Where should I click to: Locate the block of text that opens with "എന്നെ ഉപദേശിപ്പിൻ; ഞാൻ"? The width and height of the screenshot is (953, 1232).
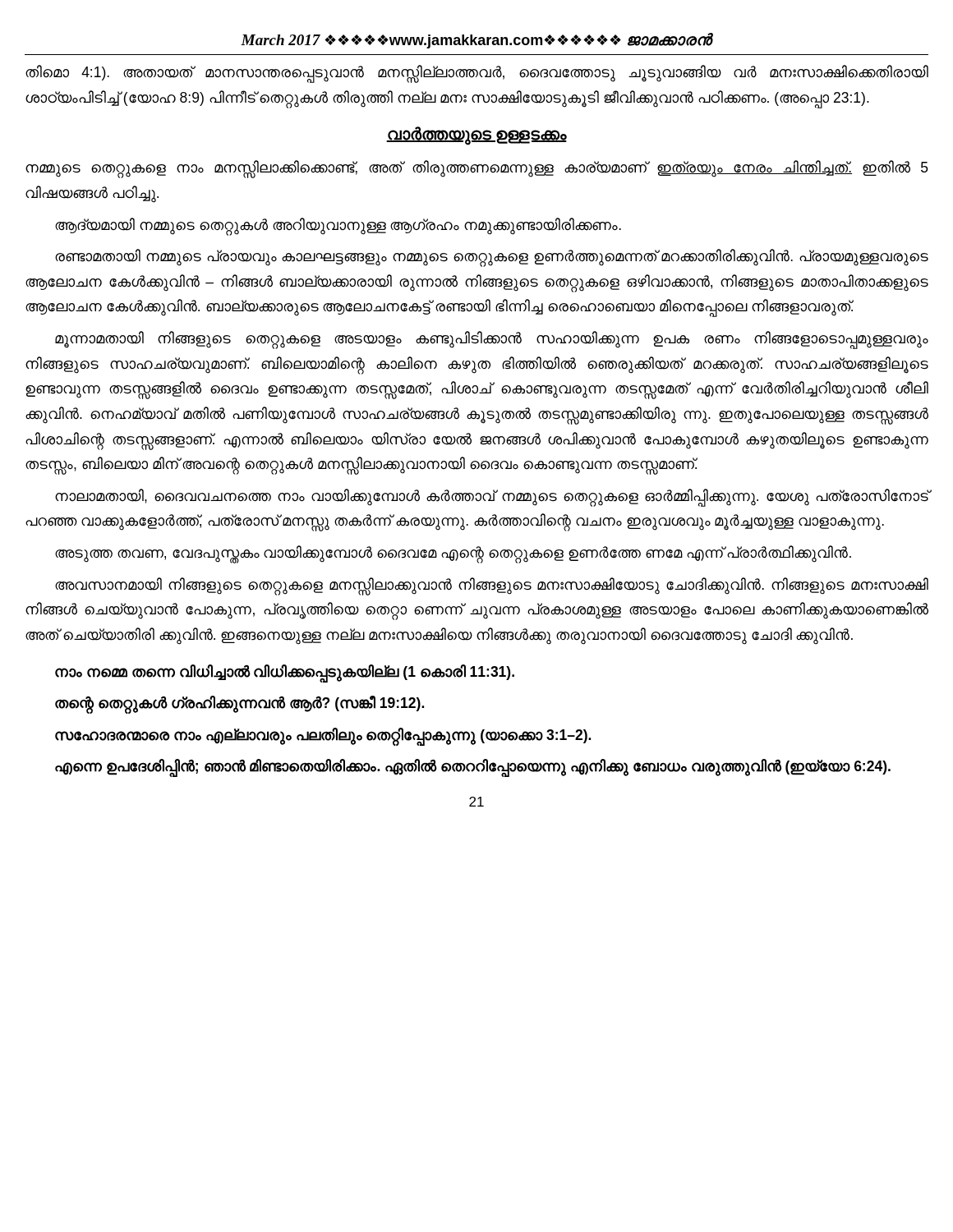[473, 767]
